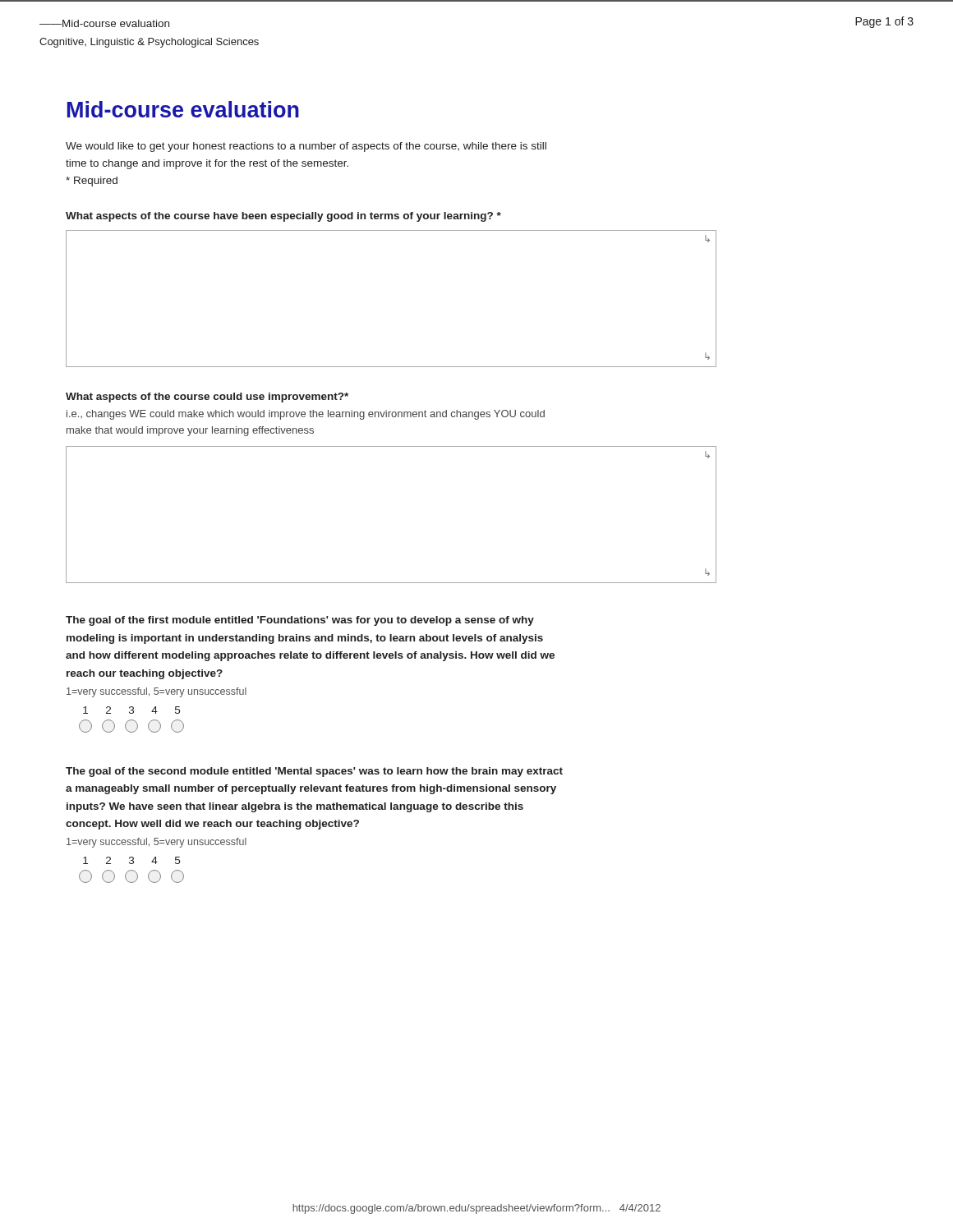953x1232 pixels.
Task: Navigate to the text starting "i.e., changes WE could make which would"
Action: pos(305,422)
